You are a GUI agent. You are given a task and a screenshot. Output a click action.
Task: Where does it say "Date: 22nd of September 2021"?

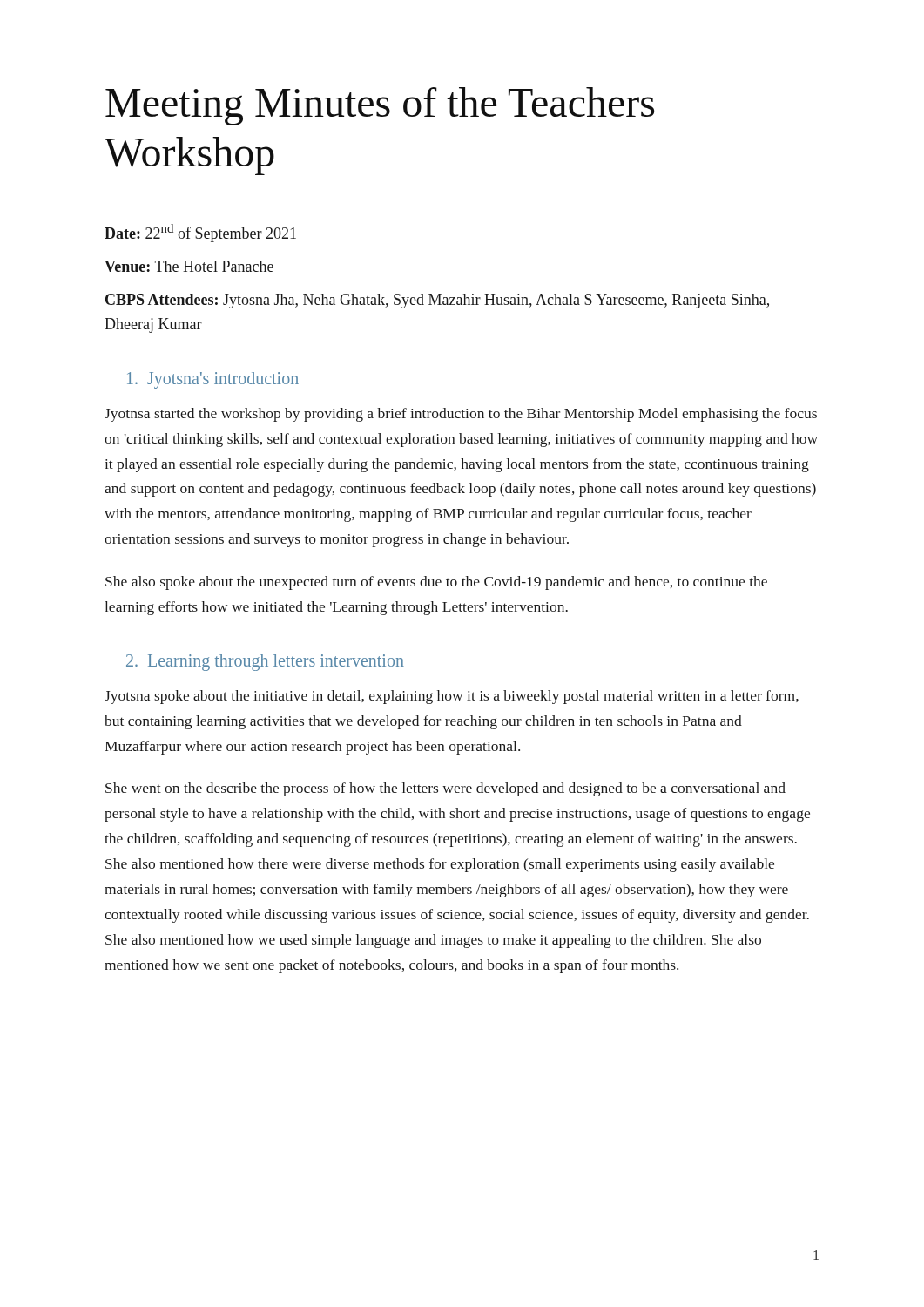(x=201, y=232)
